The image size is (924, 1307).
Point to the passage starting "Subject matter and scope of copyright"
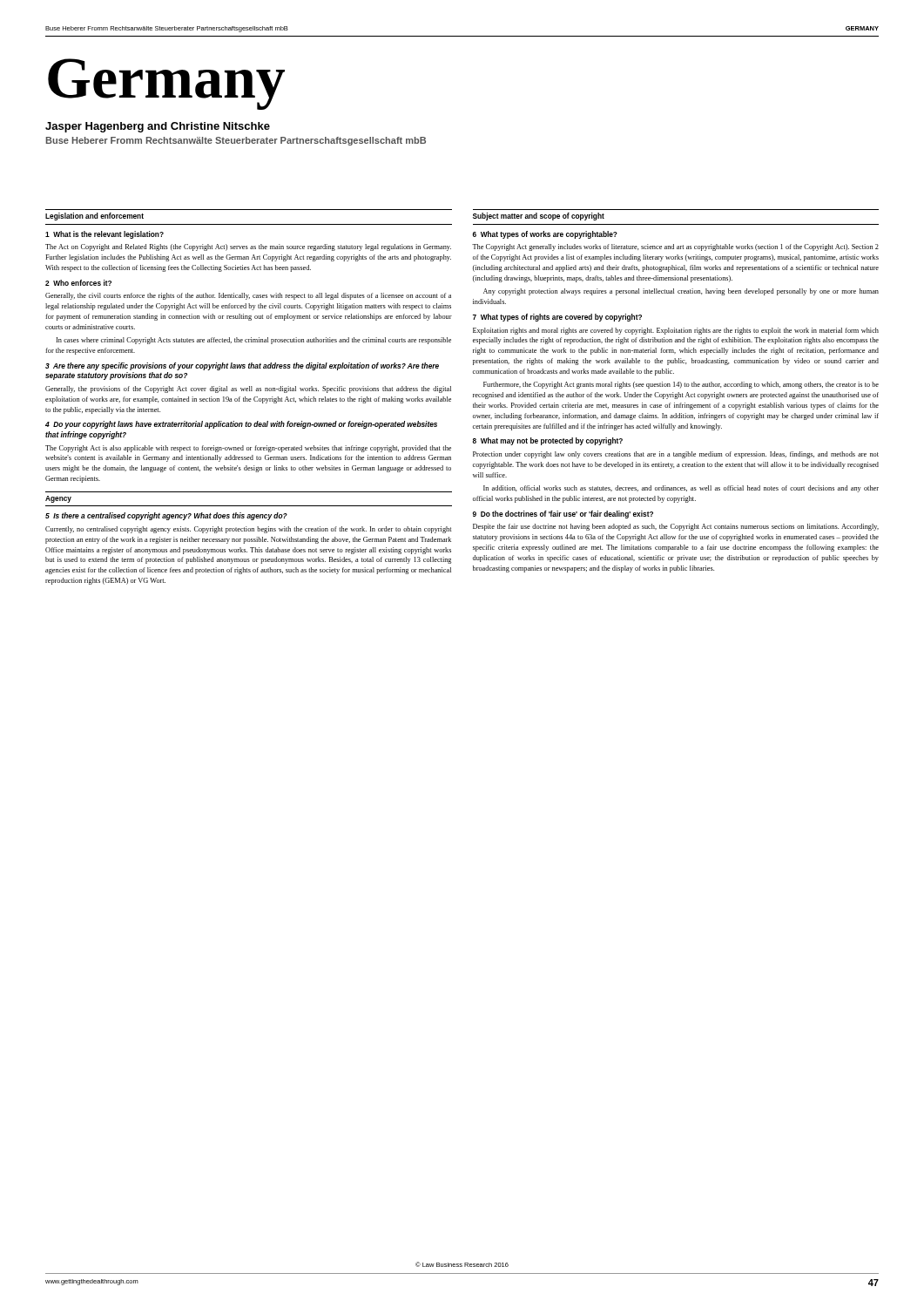tap(538, 216)
